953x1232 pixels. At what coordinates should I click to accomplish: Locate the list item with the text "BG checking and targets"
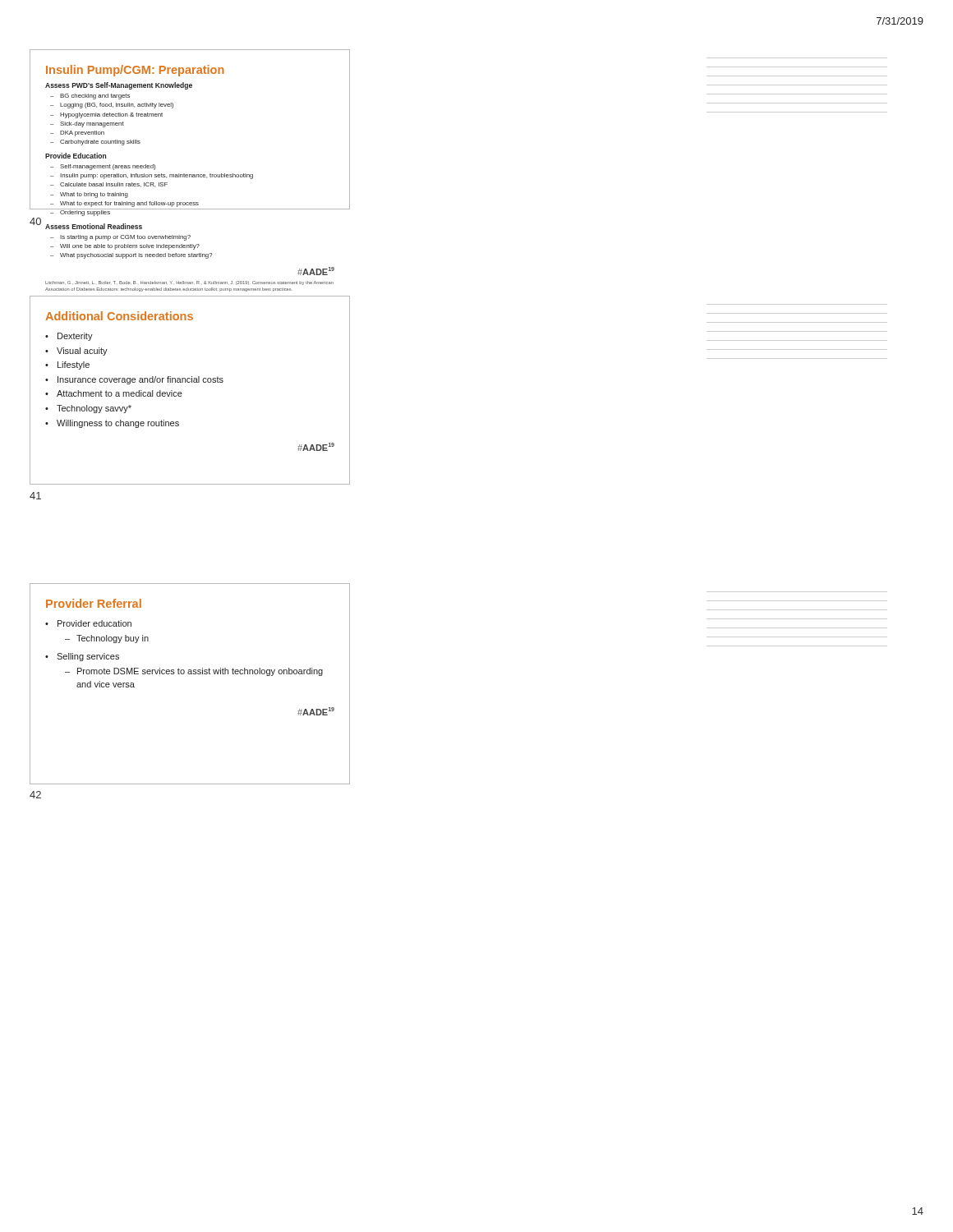pyautogui.click(x=95, y=96)
